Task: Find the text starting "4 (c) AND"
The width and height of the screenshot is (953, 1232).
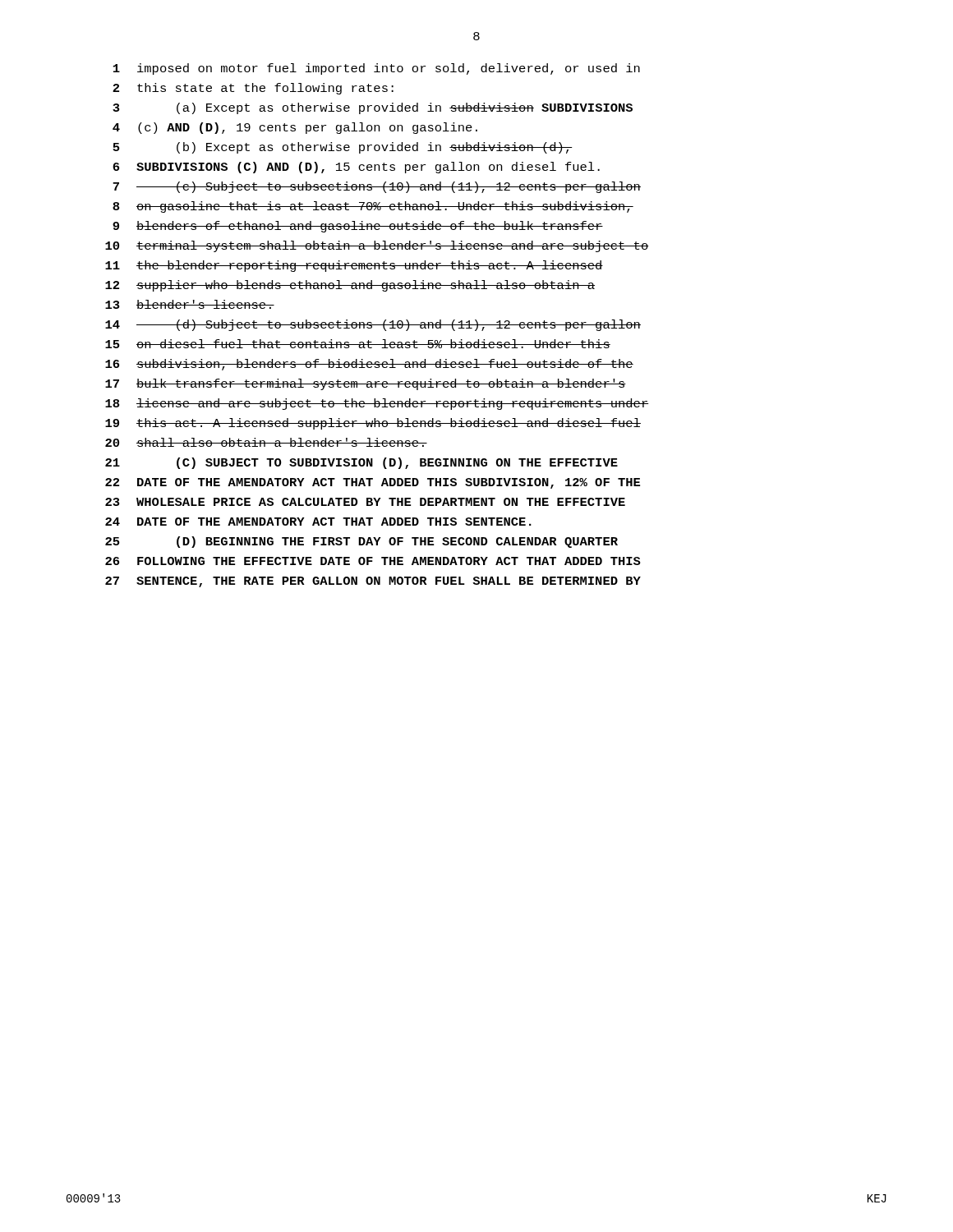Action: pyautogui.click(x=488, y=128)
